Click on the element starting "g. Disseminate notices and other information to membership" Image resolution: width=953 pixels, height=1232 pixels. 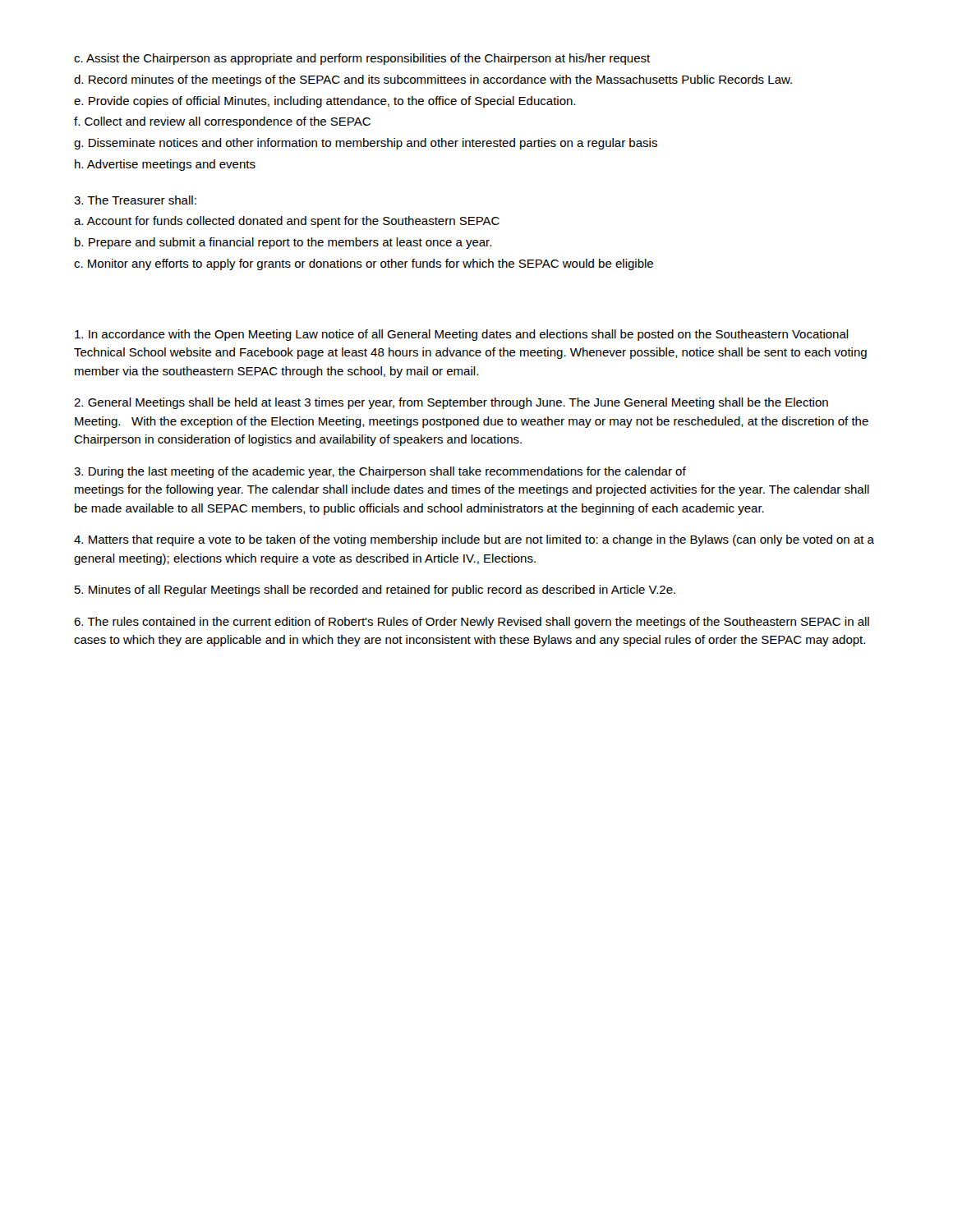(366, 142)
